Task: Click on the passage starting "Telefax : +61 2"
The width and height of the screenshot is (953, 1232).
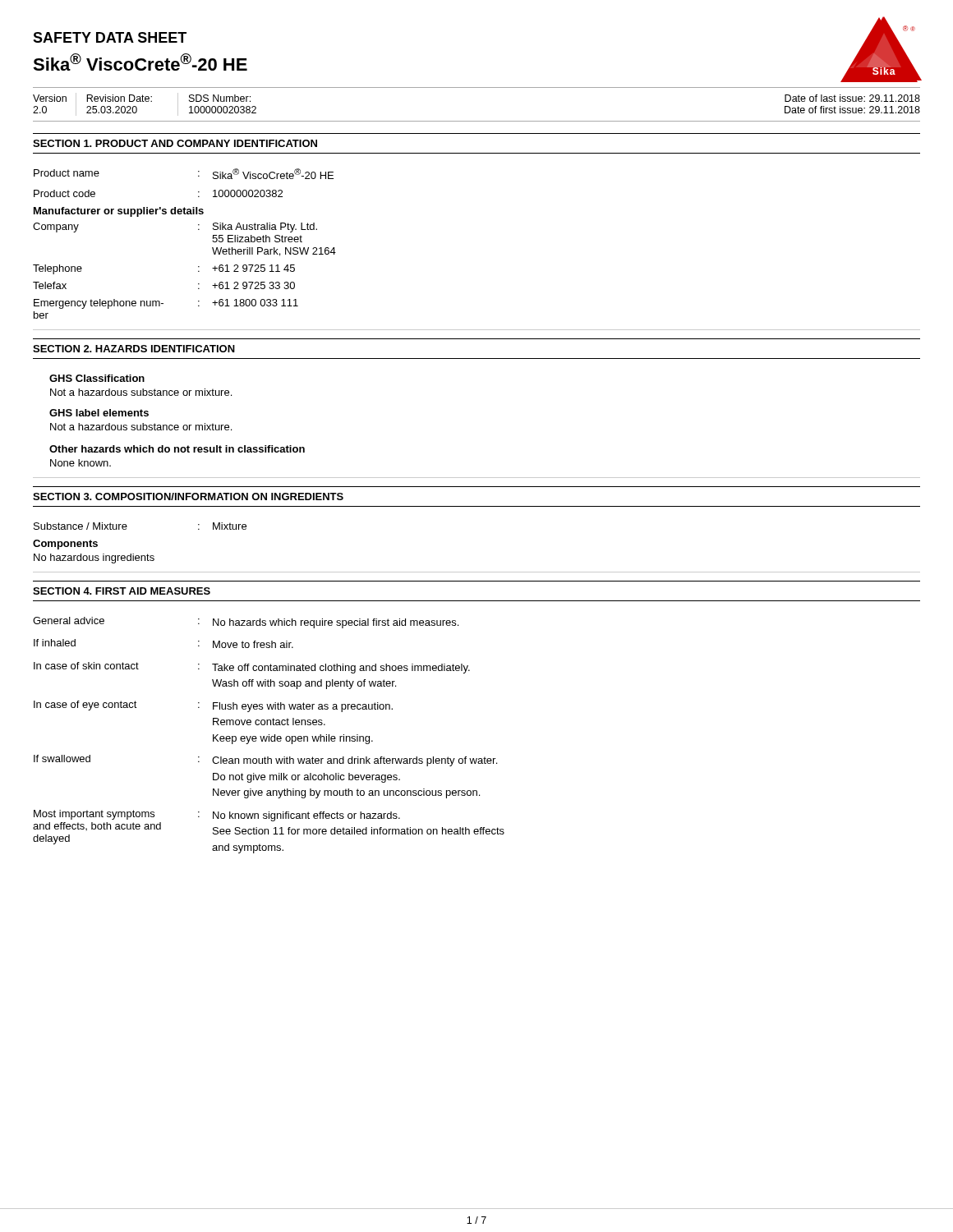Action: point(49,286)
